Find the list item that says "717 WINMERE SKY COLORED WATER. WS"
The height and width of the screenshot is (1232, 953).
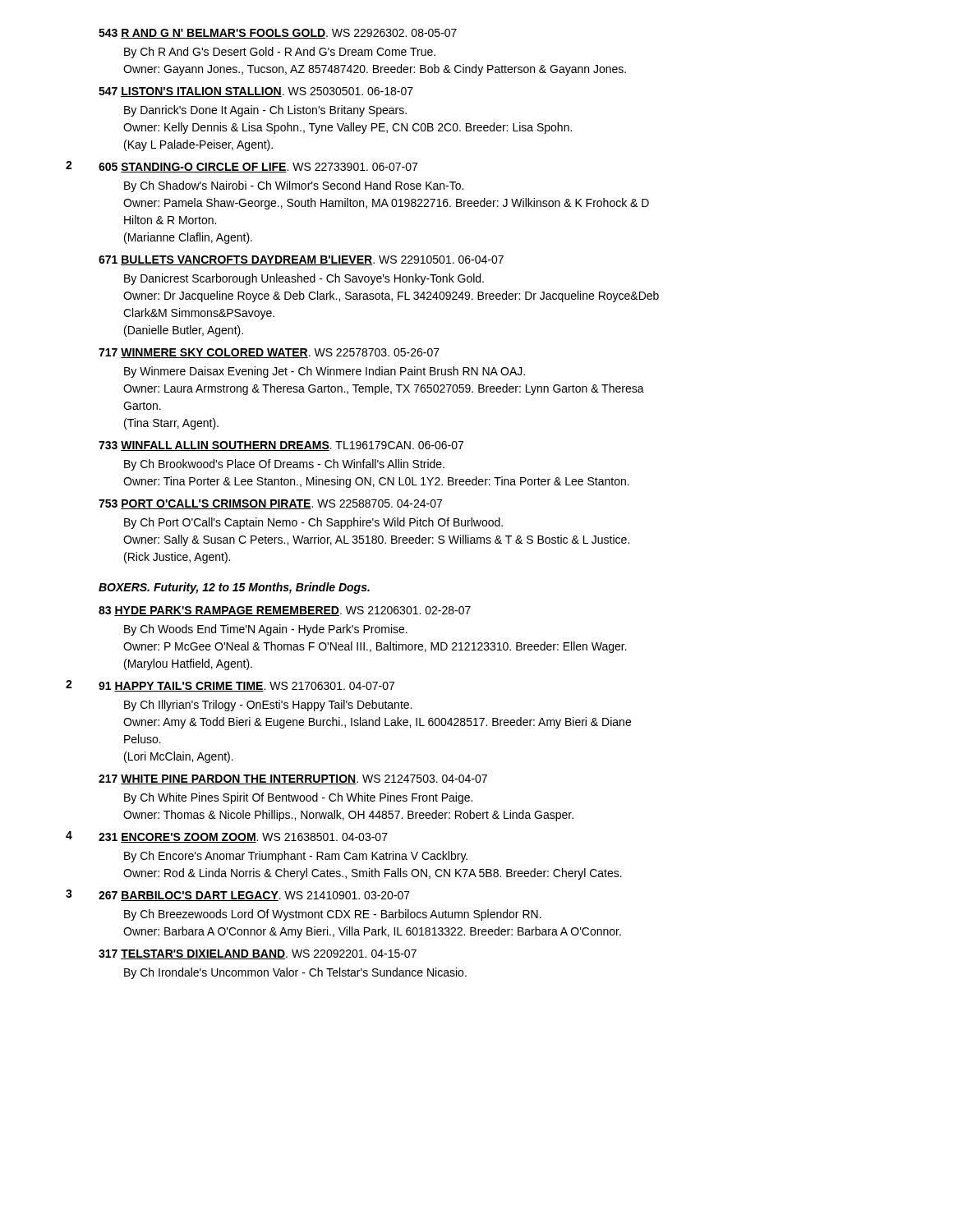(485, 388)
